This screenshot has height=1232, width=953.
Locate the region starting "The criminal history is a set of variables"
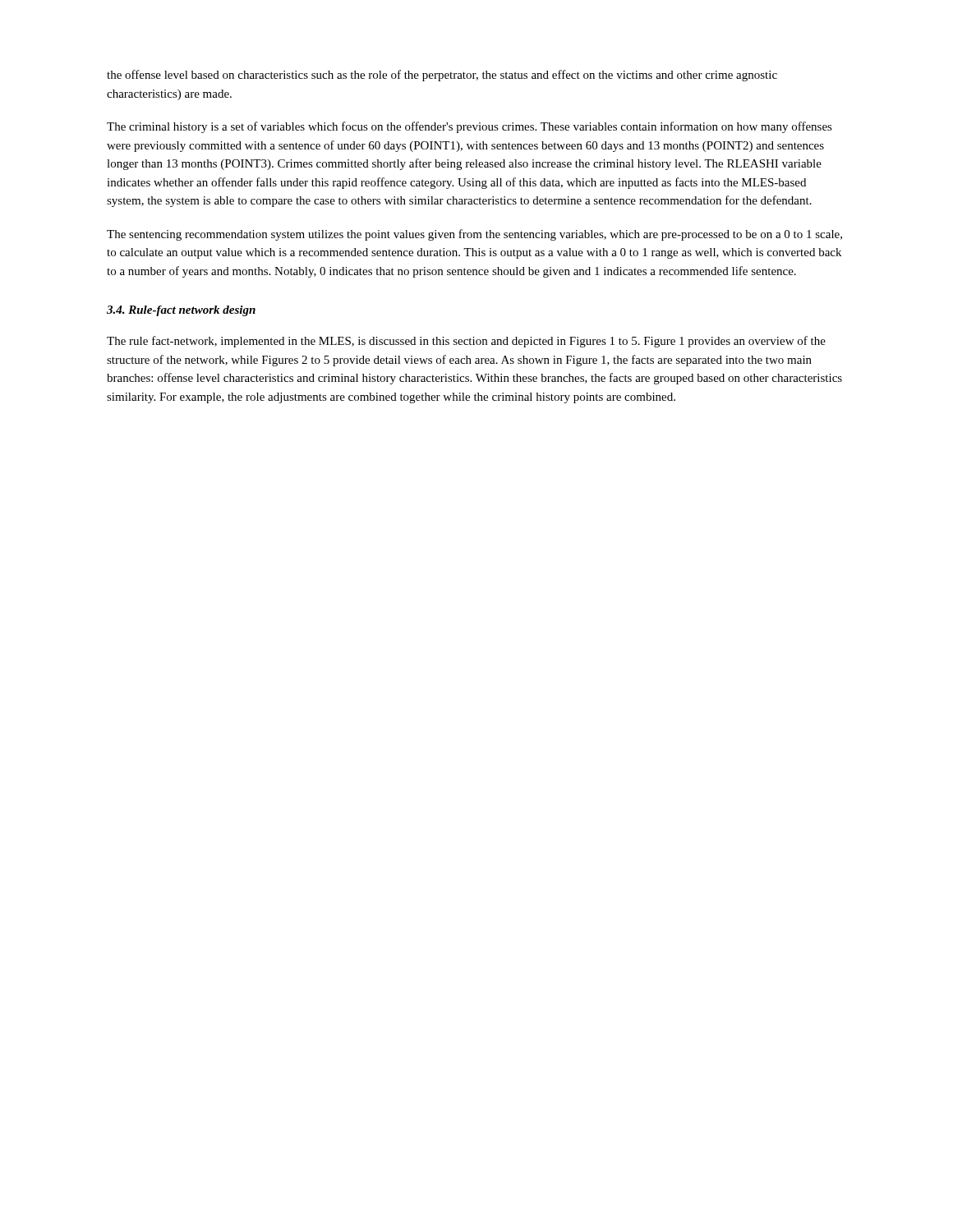click(469, 163)
